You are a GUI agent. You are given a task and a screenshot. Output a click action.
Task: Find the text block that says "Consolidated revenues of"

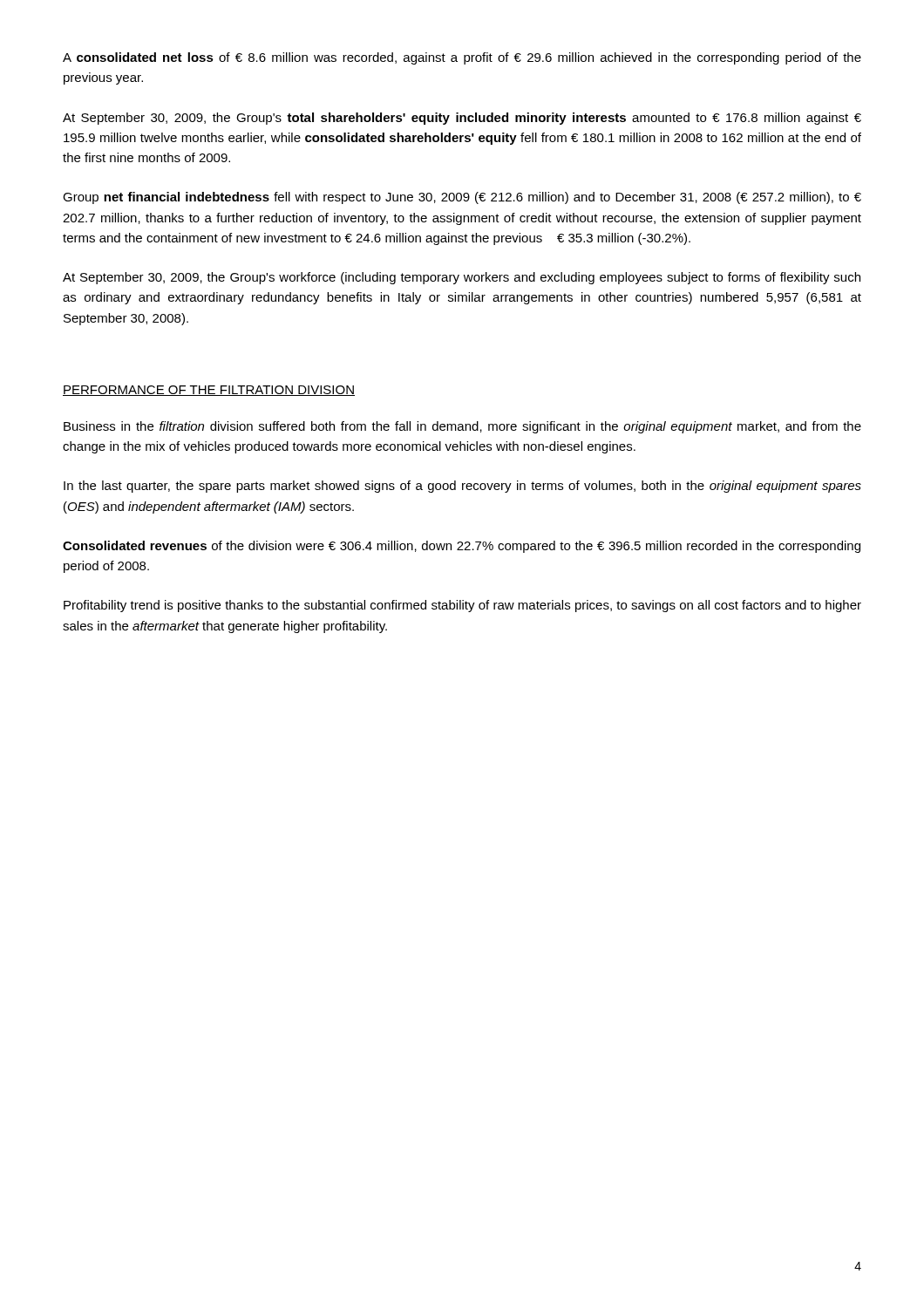(462, 555)
